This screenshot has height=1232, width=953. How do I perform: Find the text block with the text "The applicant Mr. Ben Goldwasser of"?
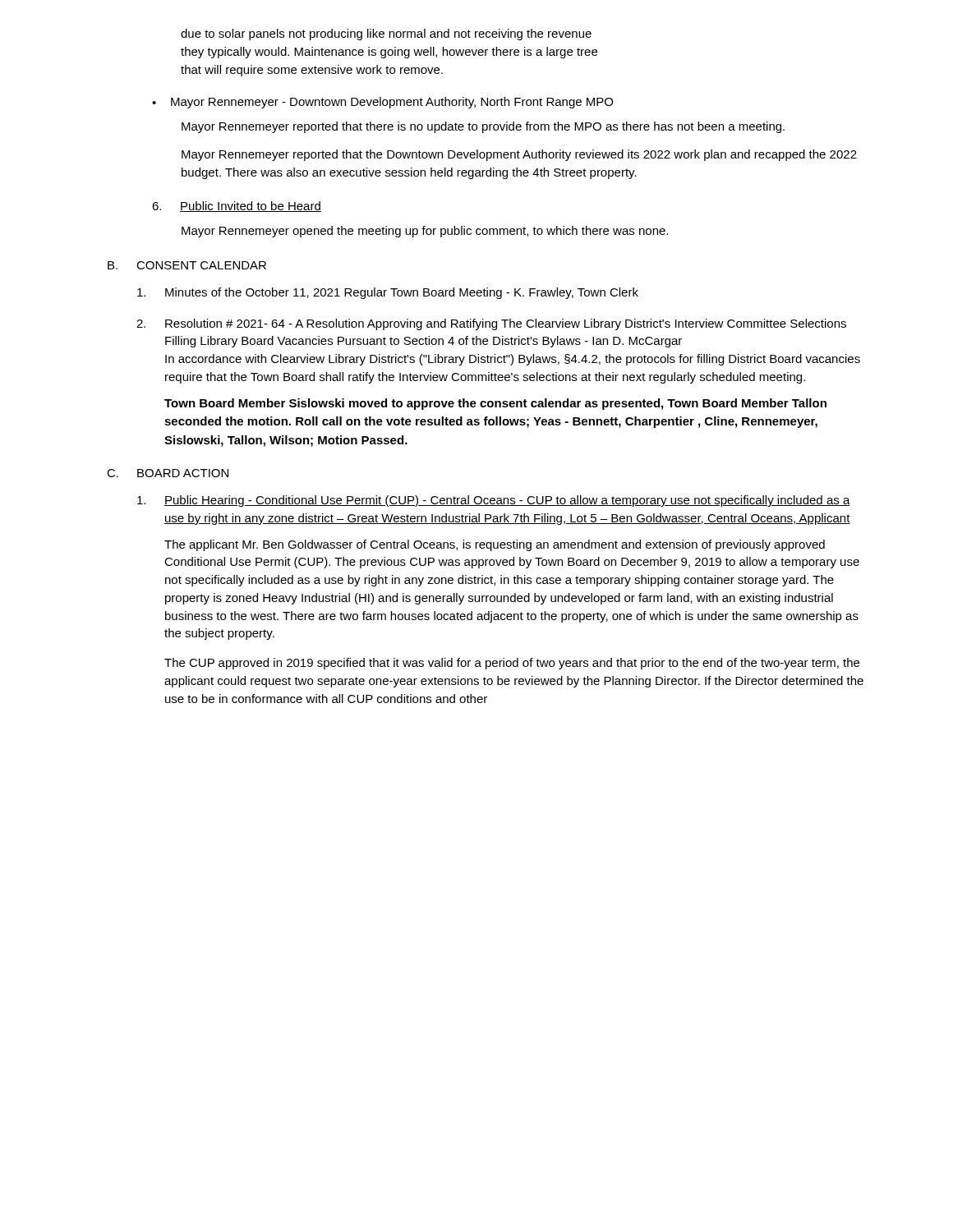512,588
